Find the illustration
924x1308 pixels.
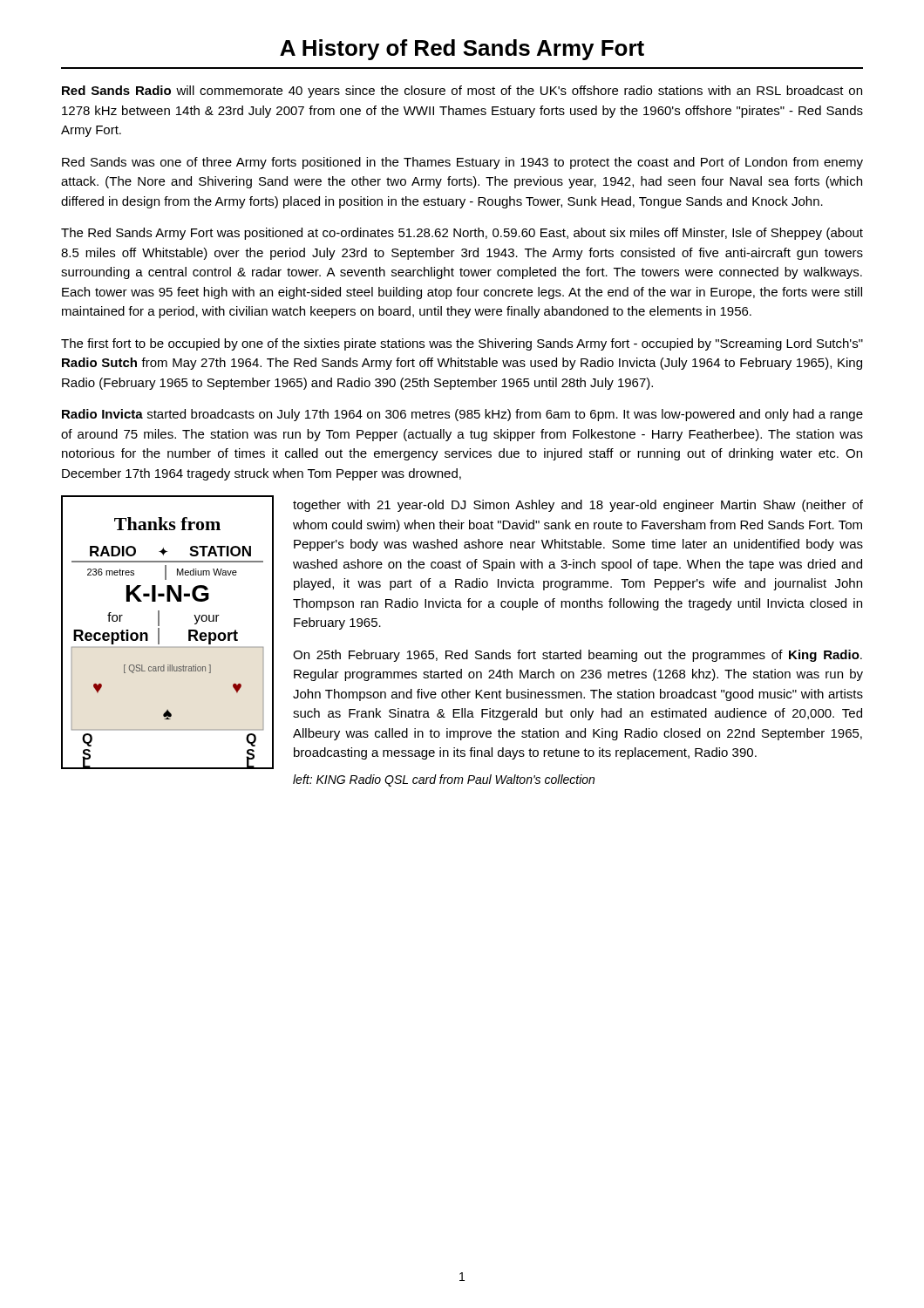pos(167,632)
